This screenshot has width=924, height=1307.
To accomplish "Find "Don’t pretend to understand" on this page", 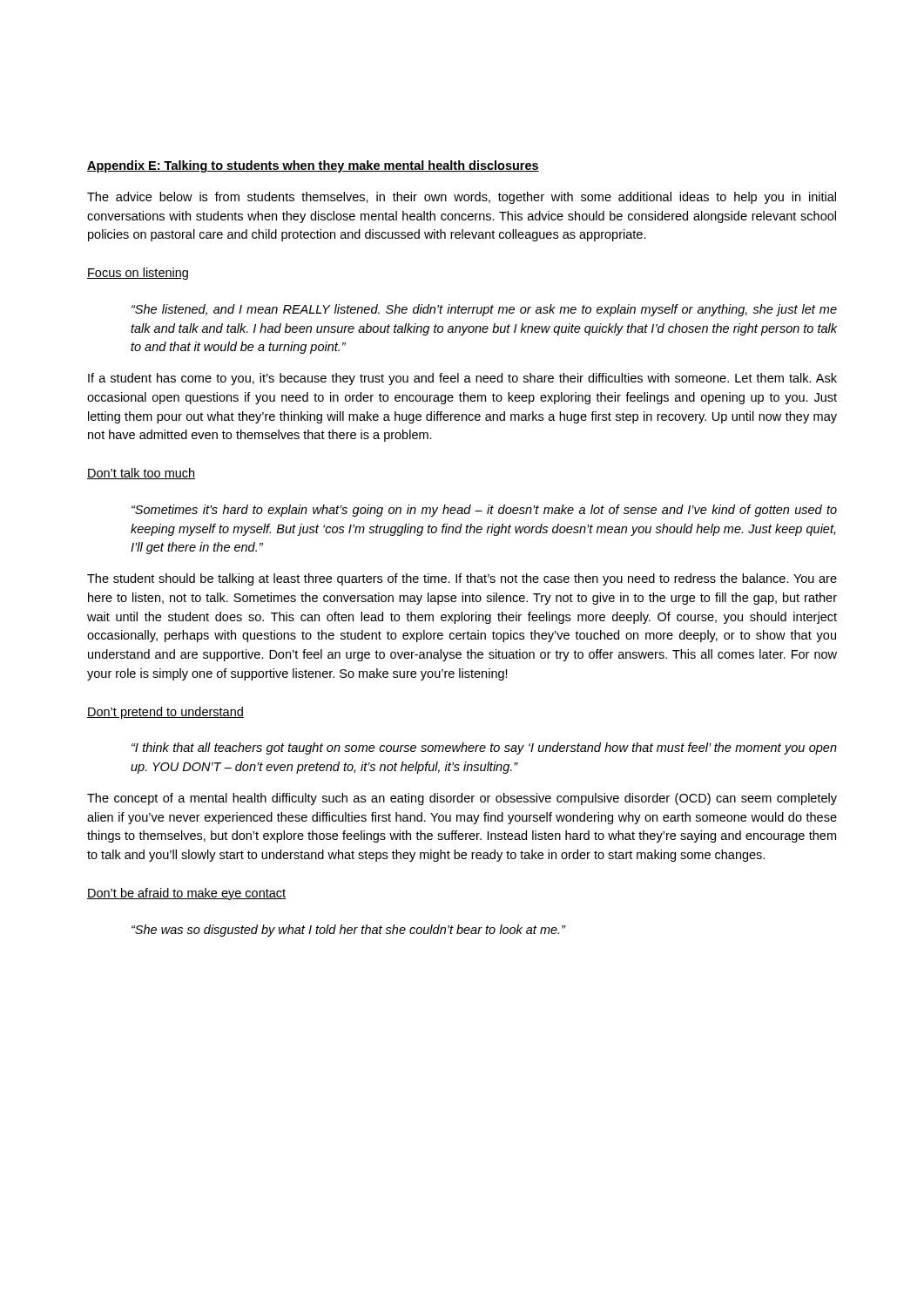I will 165,711.
